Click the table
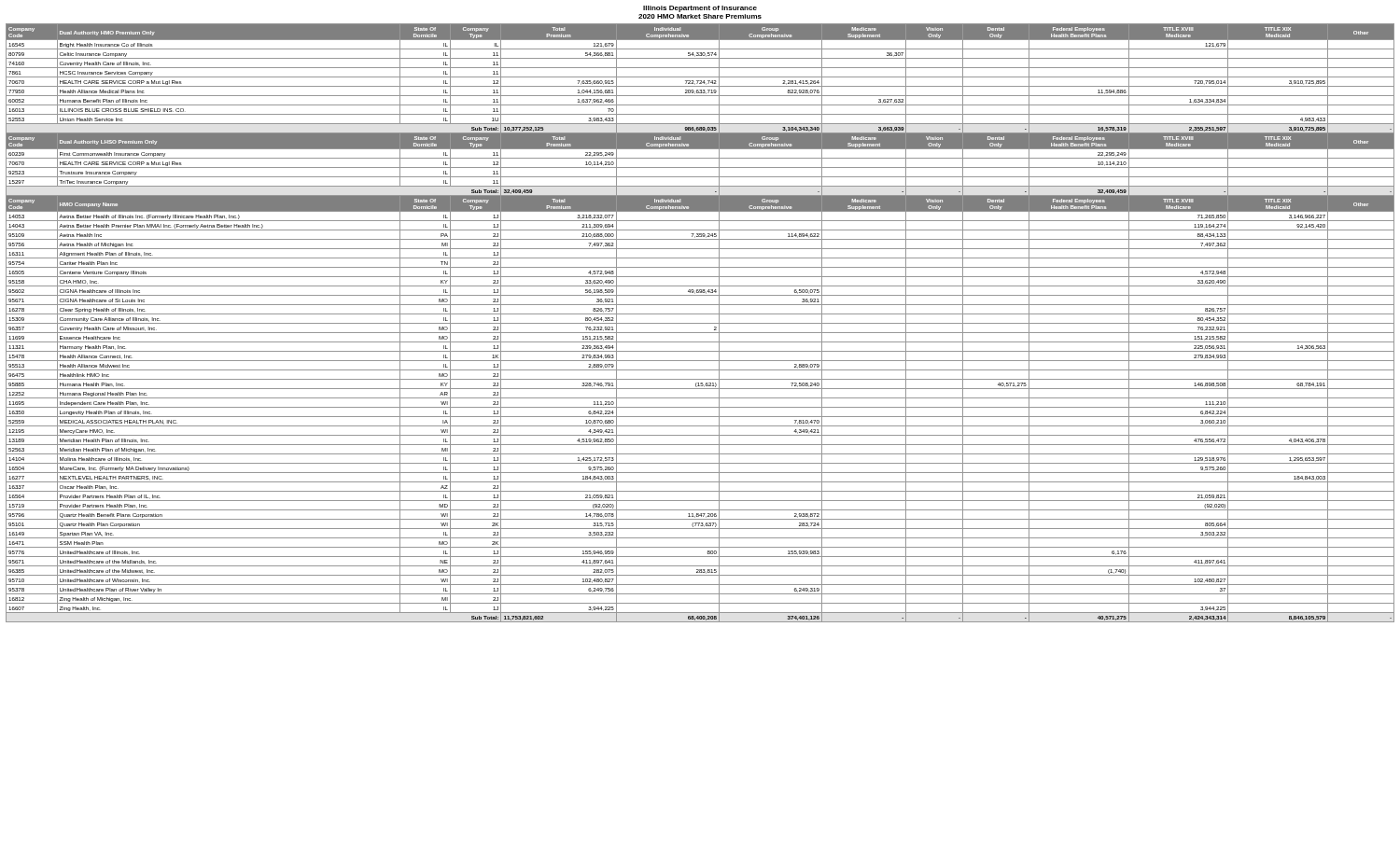 (x=700, y=323)
